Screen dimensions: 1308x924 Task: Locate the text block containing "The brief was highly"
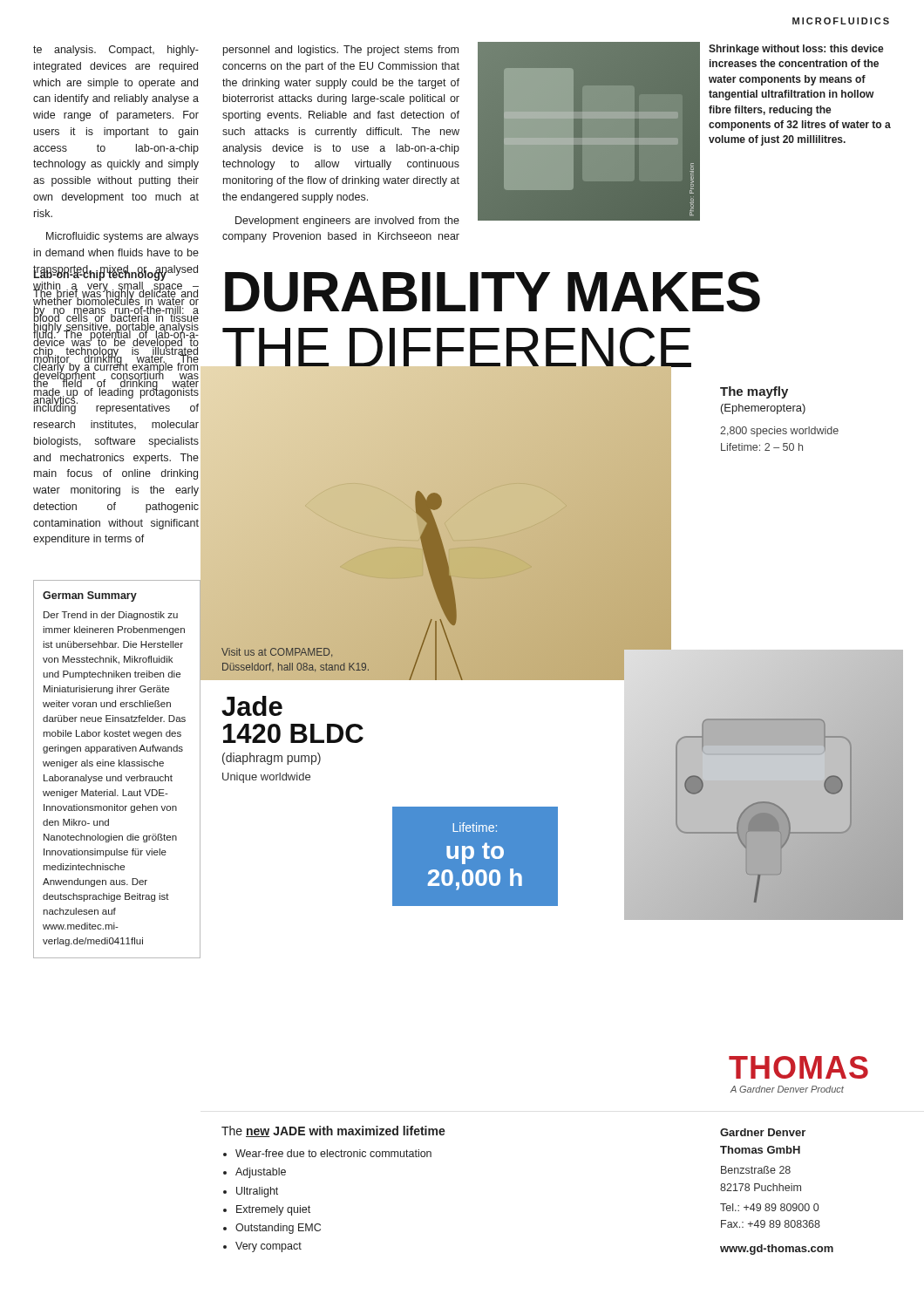[116, 417]
